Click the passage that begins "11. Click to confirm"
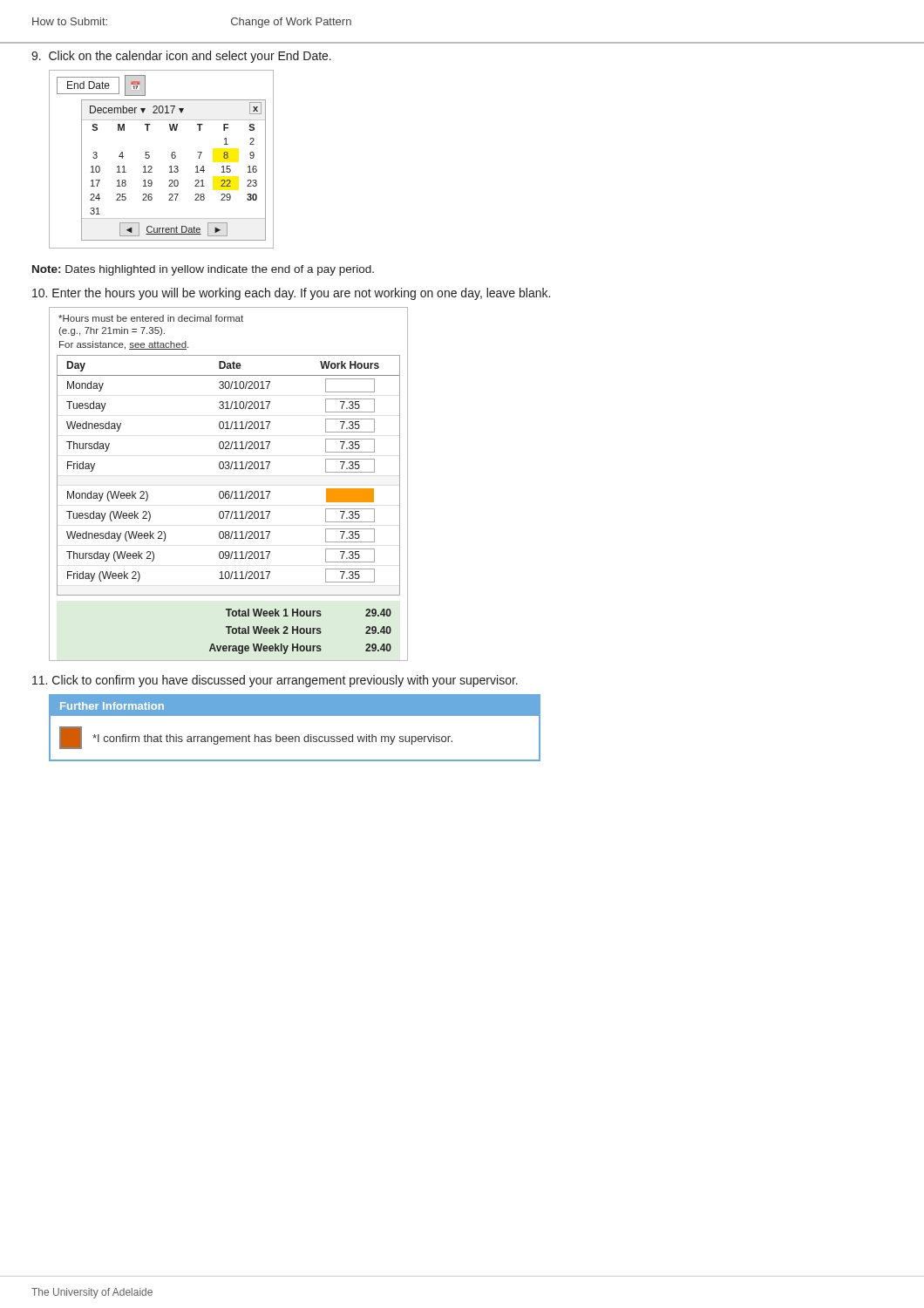Viewport: 924px width, 1308px height. [275, 680]
